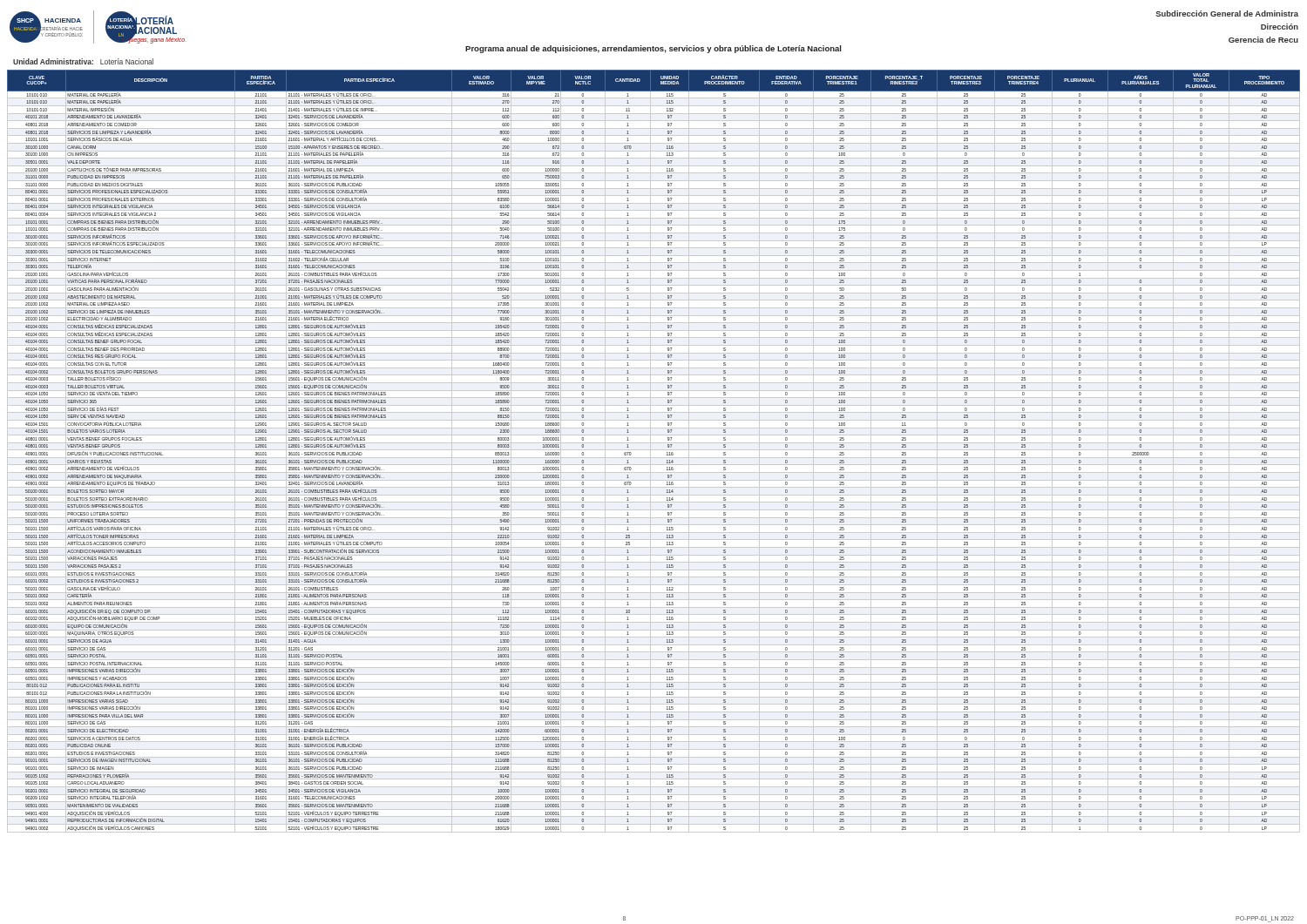The height and width of the screenshot is (924, 1307).
Task: Navigate to the text starting "Programa anual de adquisiciones, arrendamientos, servicios y obra"
Action: coord(654,48)
